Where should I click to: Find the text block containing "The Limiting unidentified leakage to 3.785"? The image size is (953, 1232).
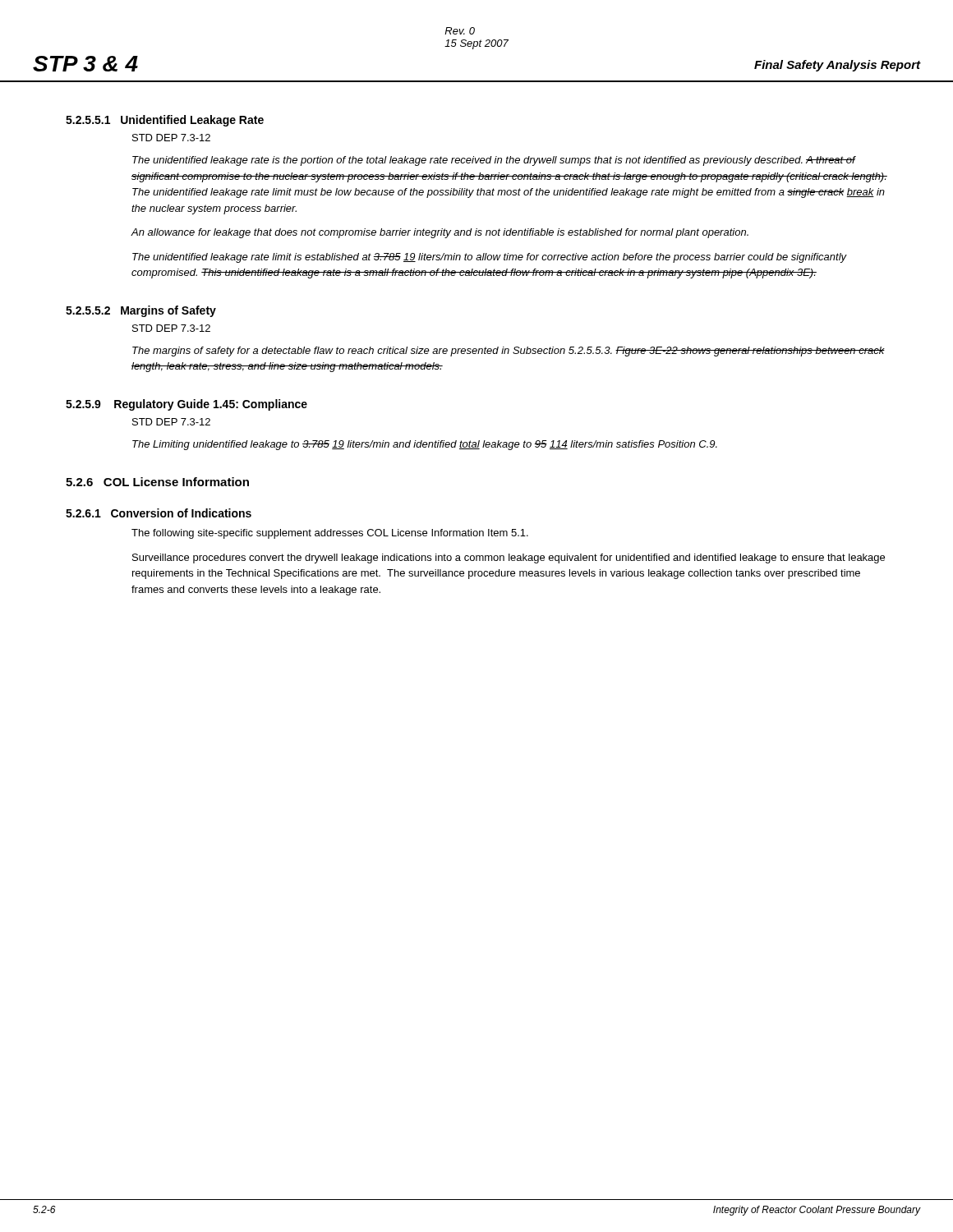(x=425, y=444)
